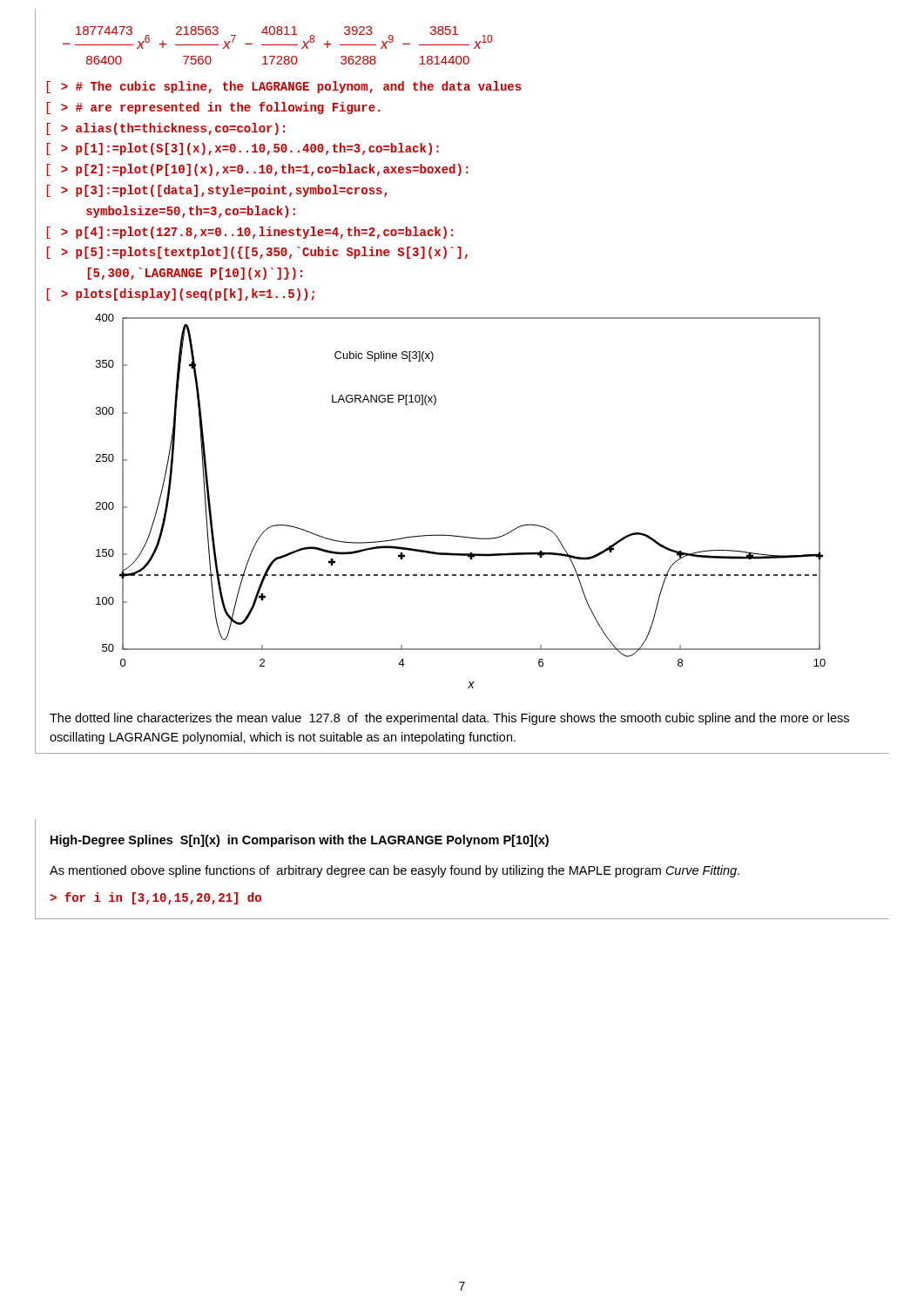Locate the list item with the text "> for i in [3,10,15,20,21] do"
This screenshot has width=924, height=1307.
[x=156, y=899]
